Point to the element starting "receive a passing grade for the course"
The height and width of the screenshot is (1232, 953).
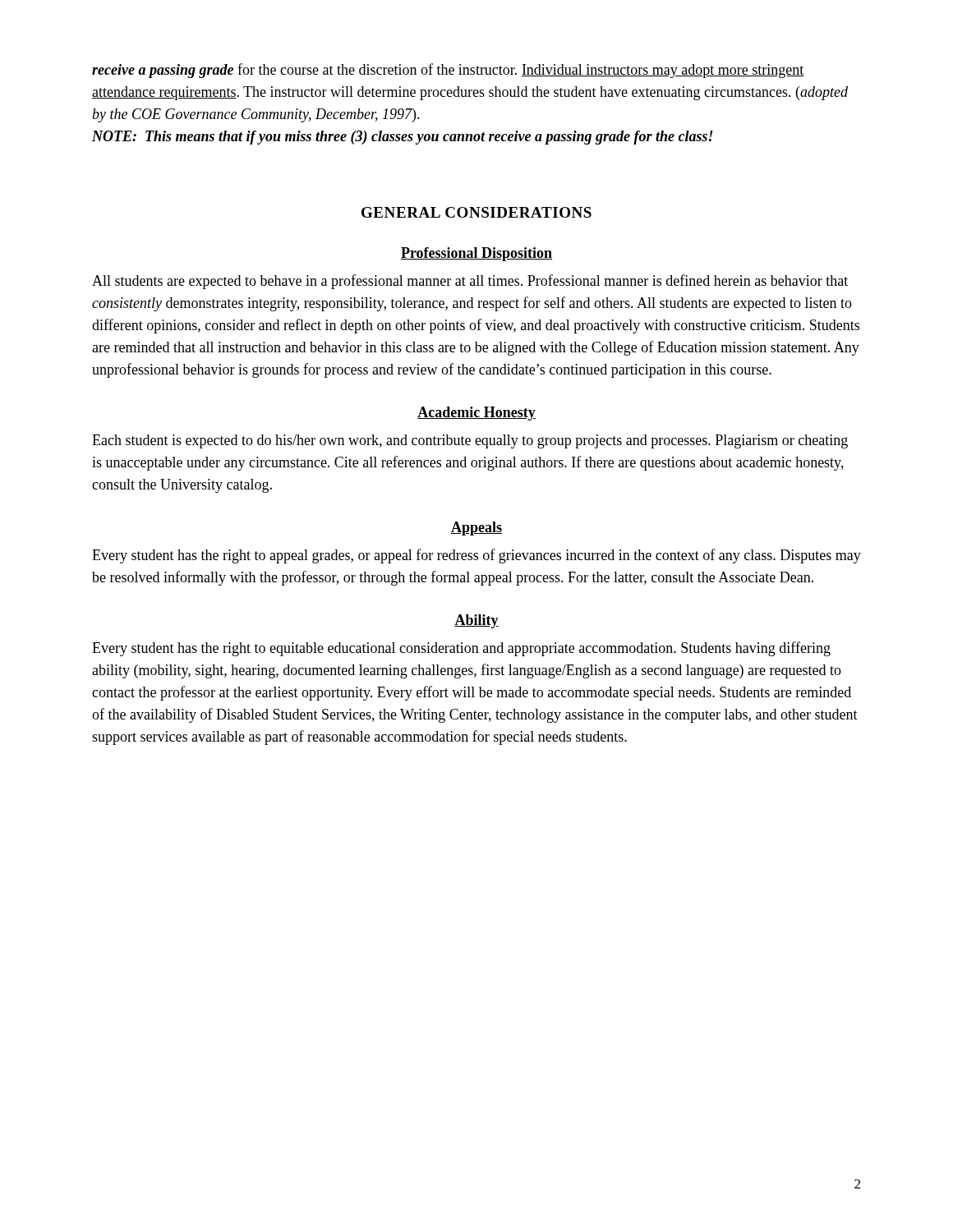click(476, 103)
